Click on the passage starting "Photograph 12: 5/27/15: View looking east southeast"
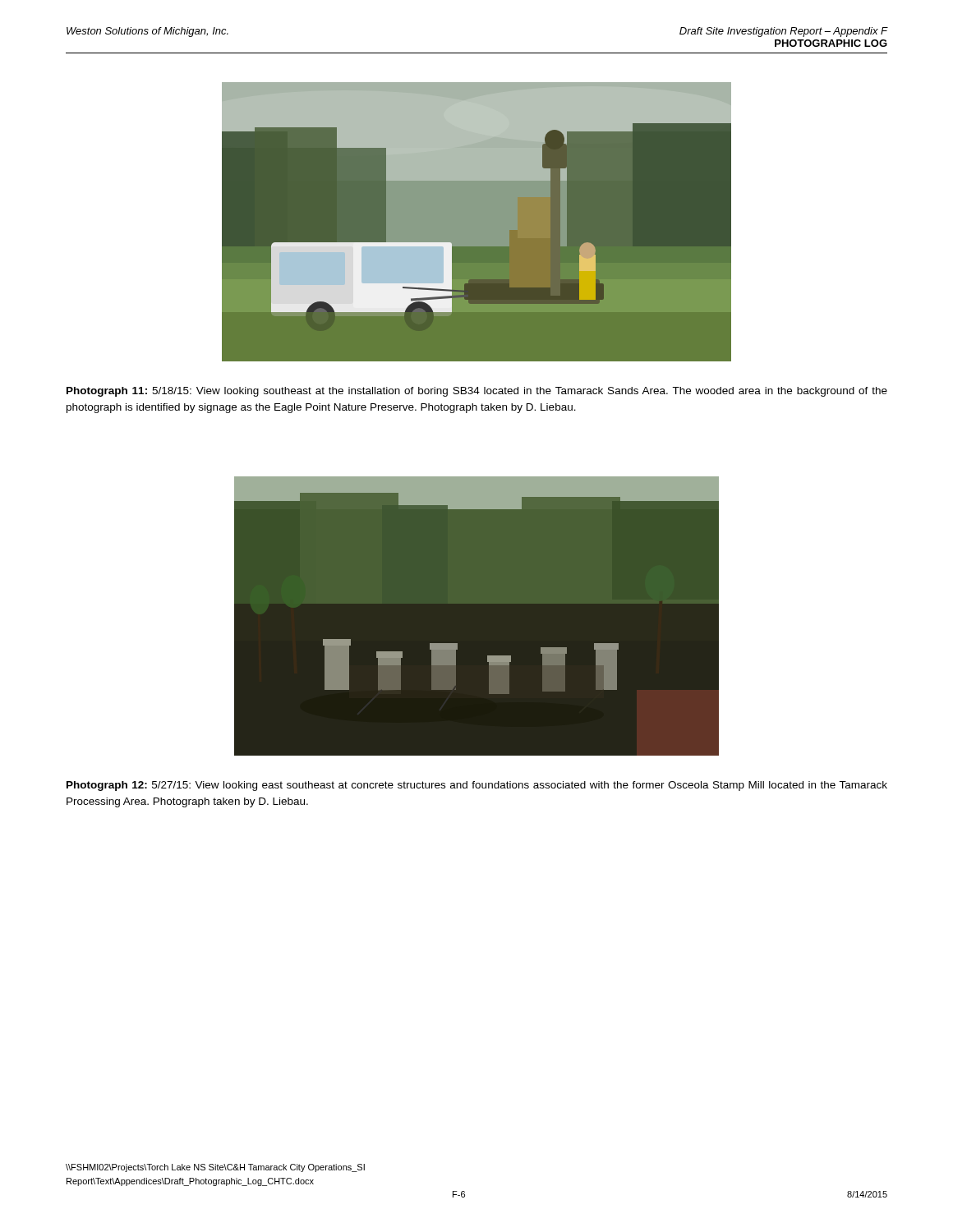 point(476,794)
